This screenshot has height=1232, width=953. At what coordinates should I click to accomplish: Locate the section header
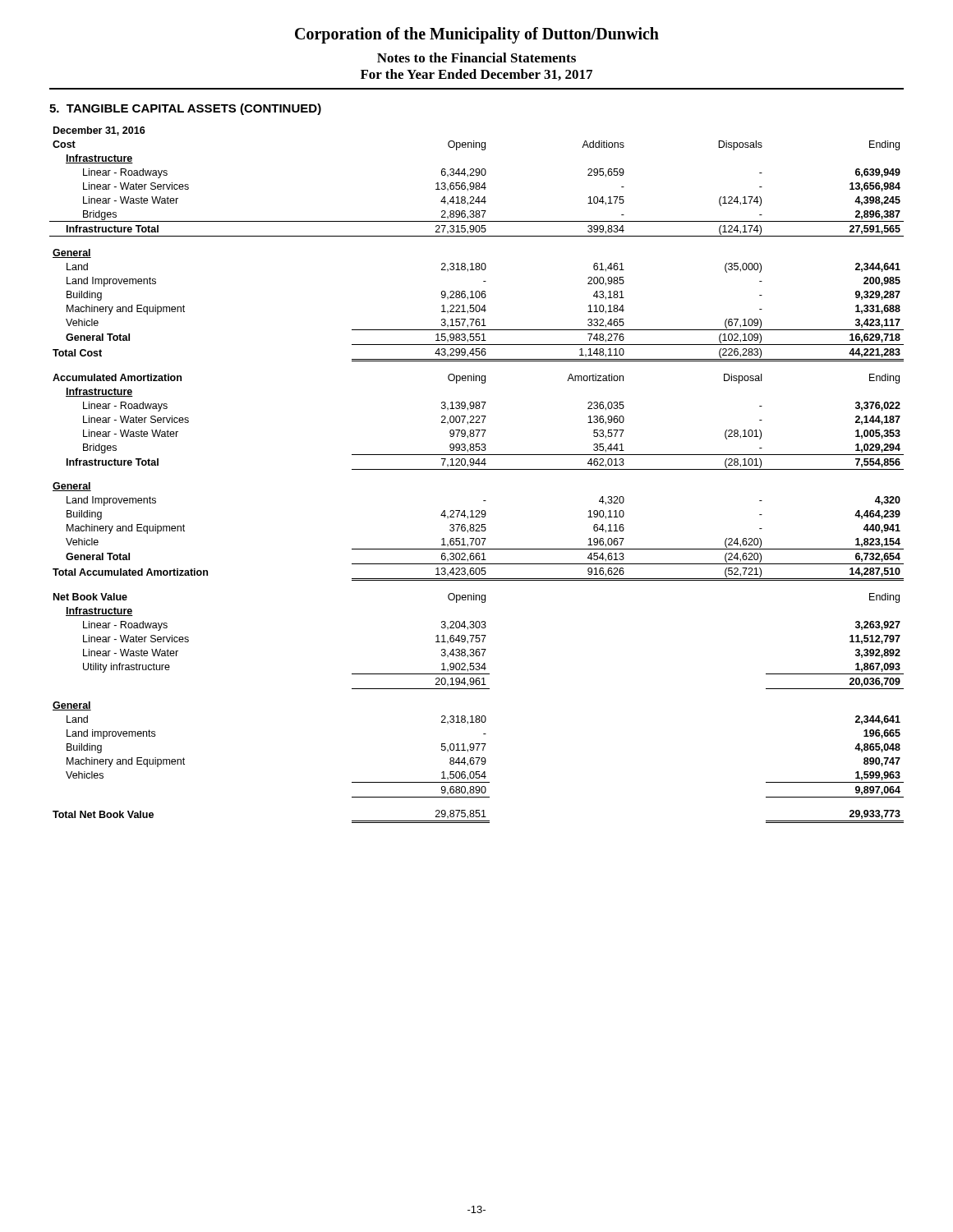[185, 108]
